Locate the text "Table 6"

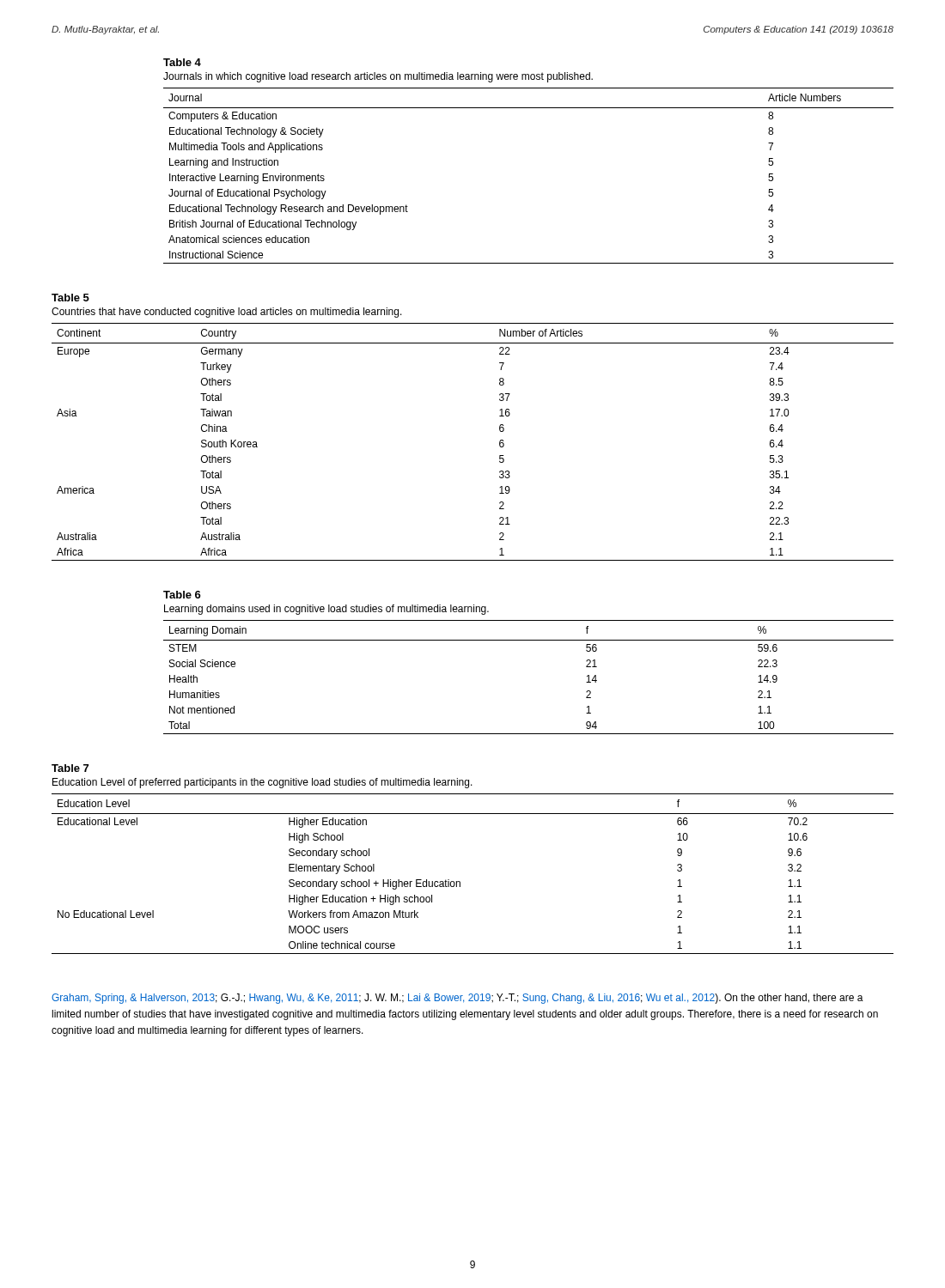click(182, 595)
